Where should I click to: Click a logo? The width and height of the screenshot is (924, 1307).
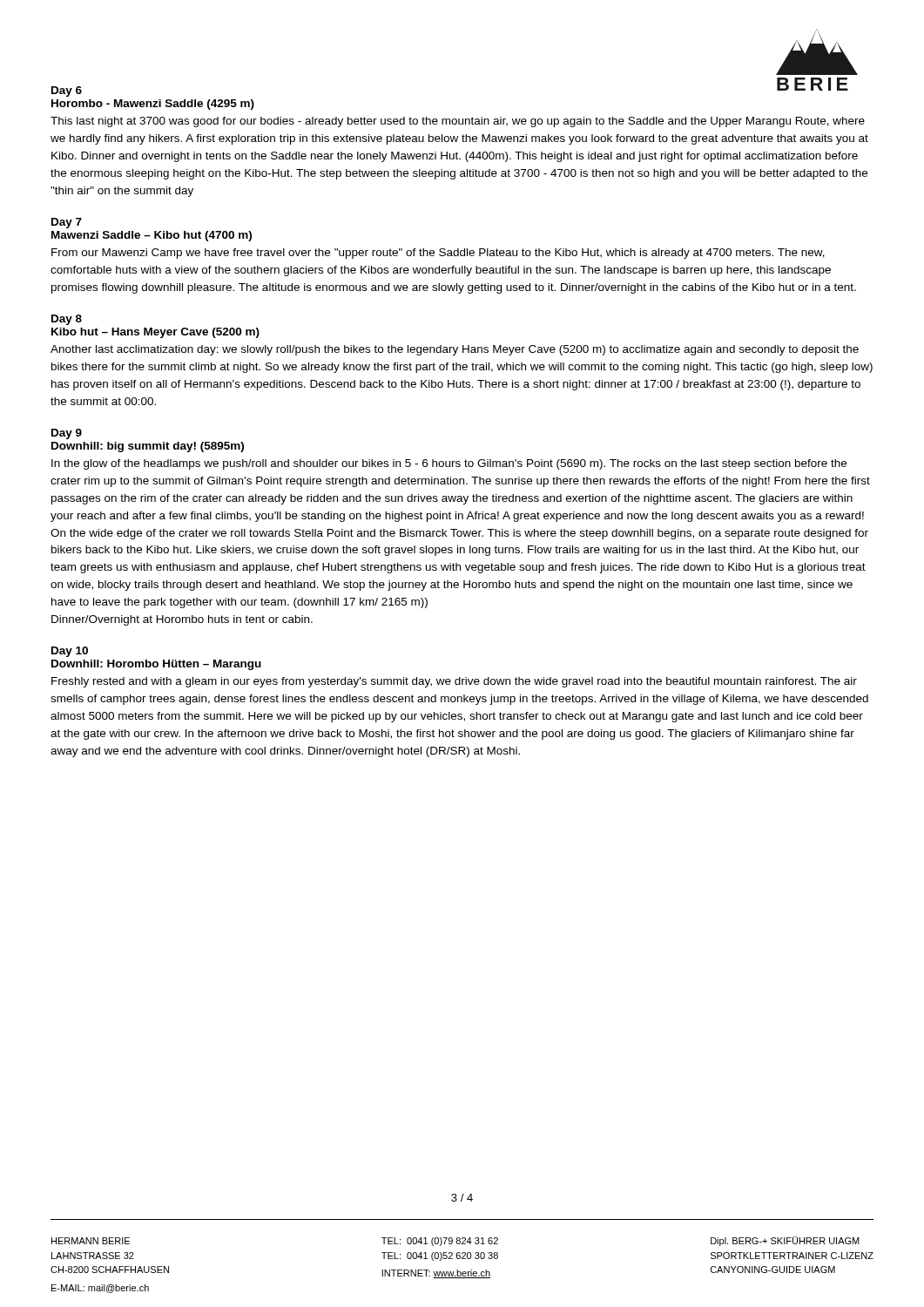(x=817, y=61)
